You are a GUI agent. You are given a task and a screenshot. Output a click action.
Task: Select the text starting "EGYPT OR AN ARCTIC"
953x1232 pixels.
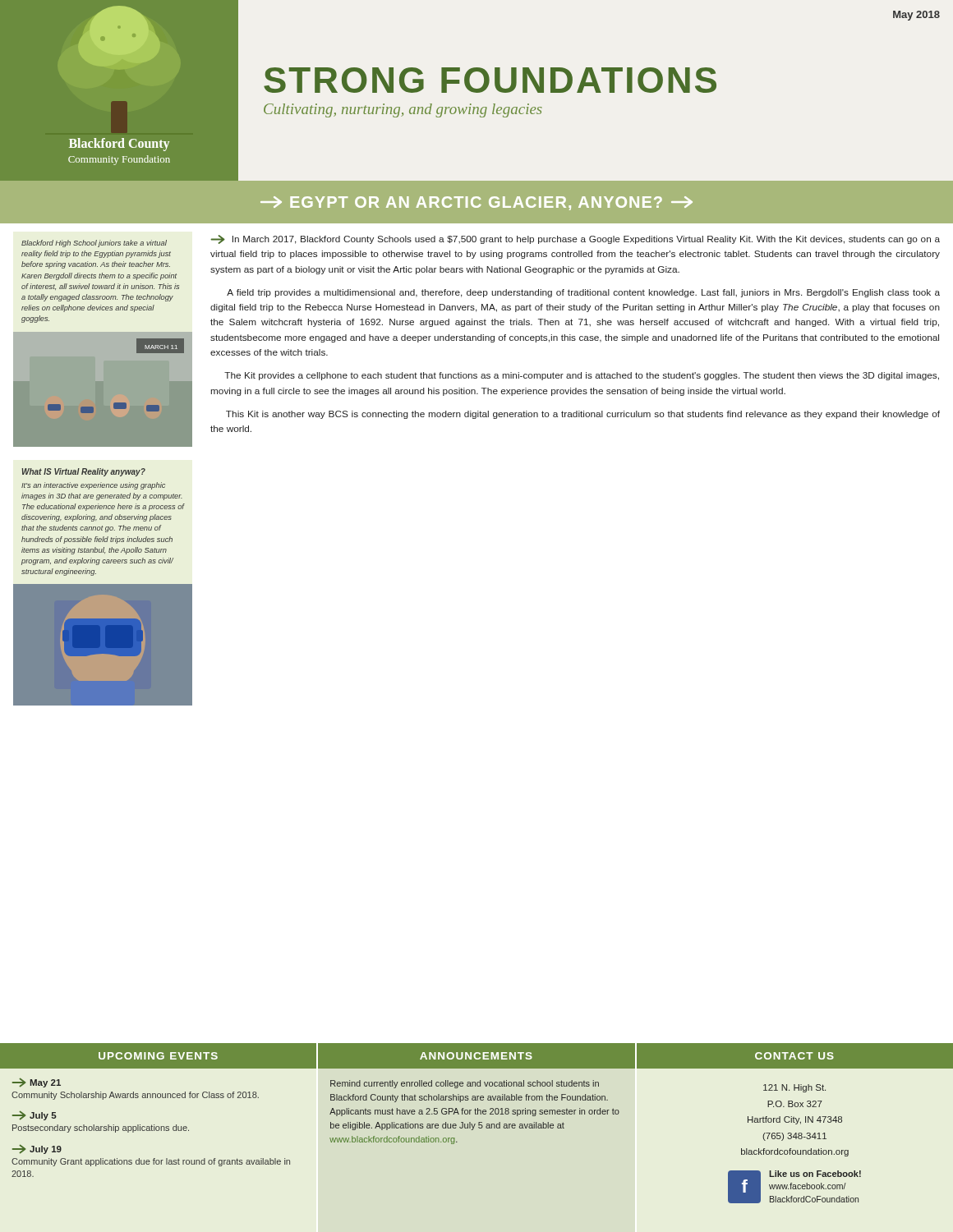pos(476,202)
